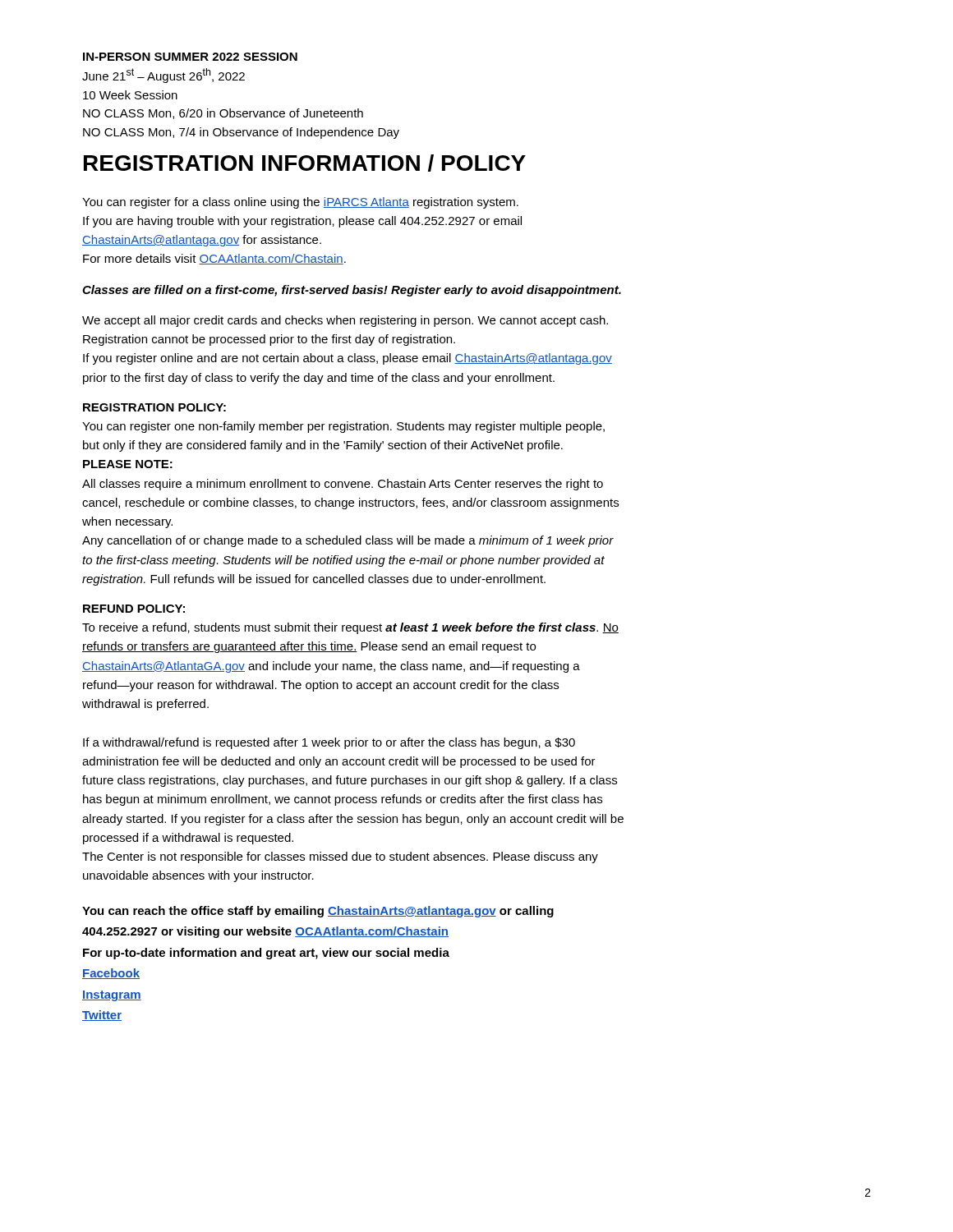The height and width of the screenshot is (1232, 953).
Task: Navigate to the passage starting "You can register one non-family member"
Action: point(351,502)
